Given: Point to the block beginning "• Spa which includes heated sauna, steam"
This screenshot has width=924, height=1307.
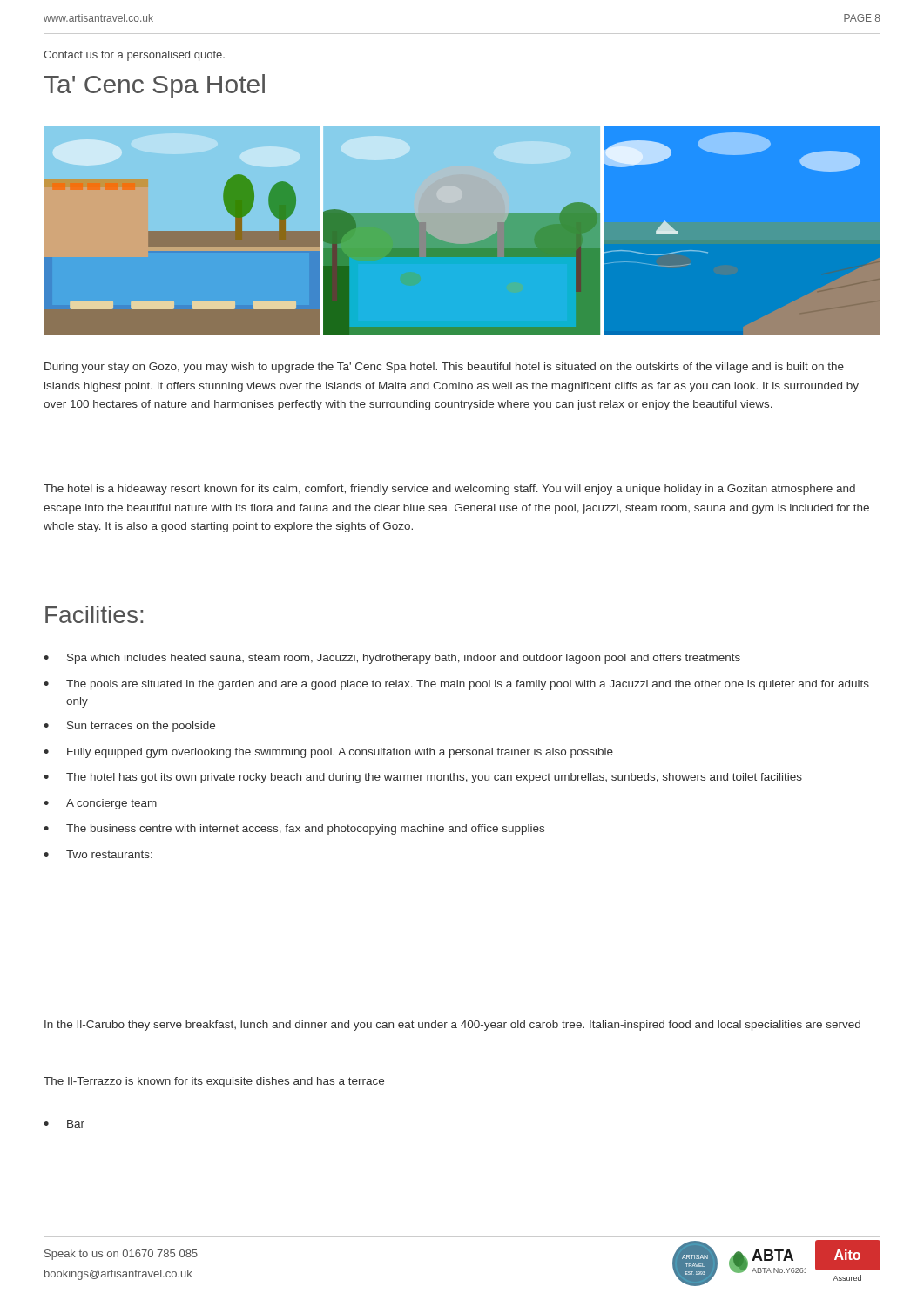Looking at the screenshot, I should pyautogui.click(x=392, y=659).
